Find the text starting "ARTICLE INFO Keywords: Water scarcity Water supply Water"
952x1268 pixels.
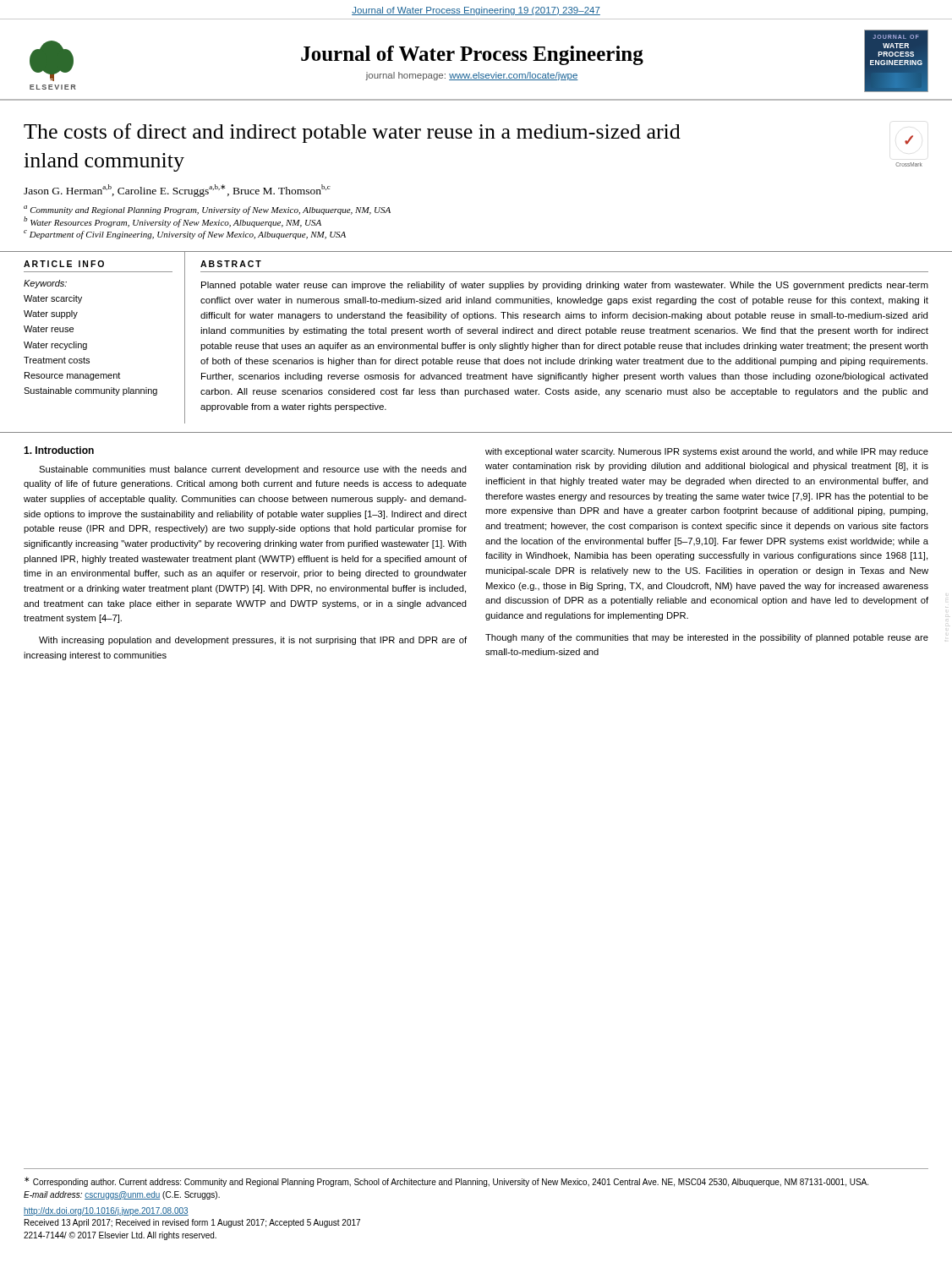click(64, 264)
